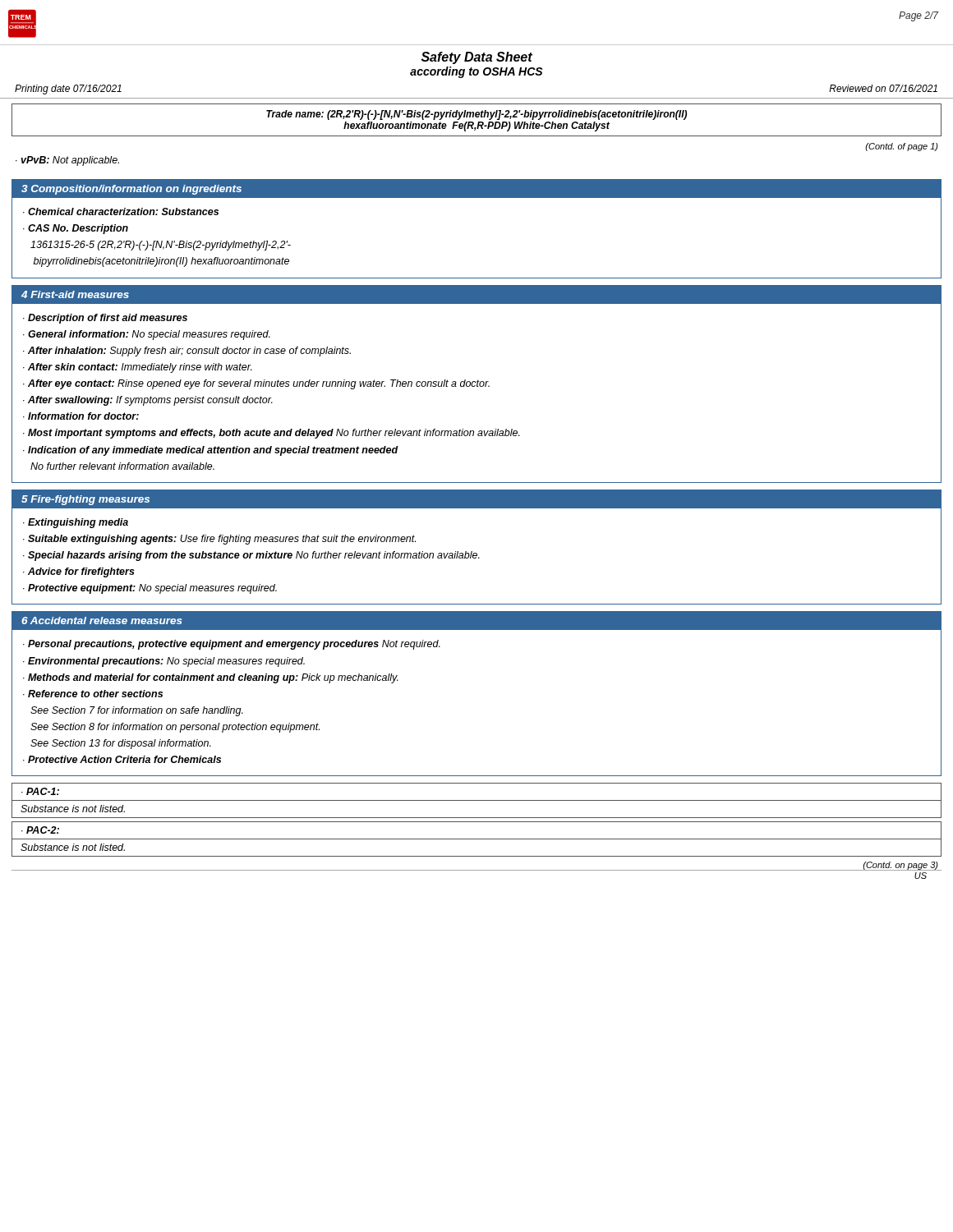
Task: Locate the text "· Protective equipment: No special measures required."
Action: tap(150, 588)
